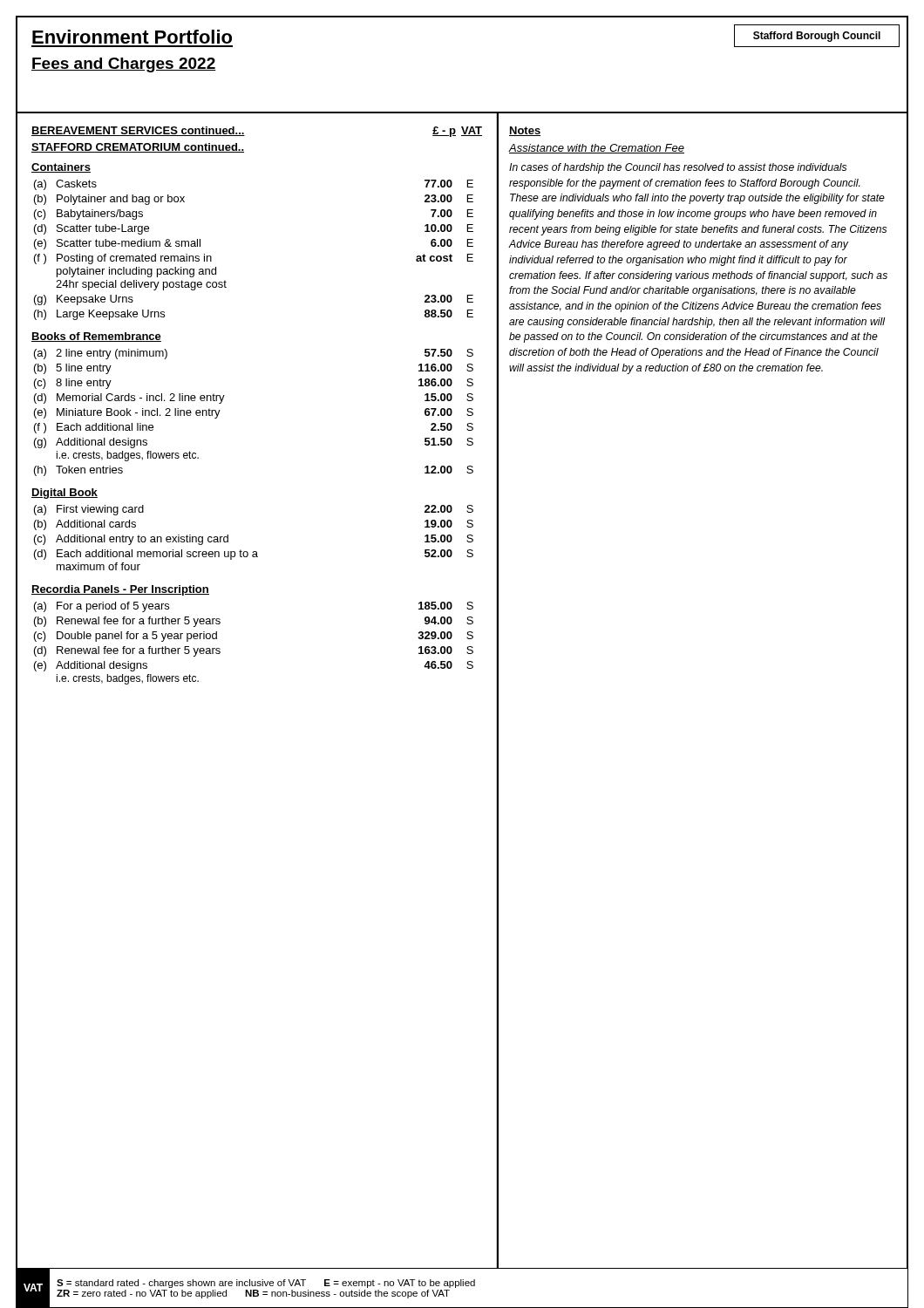Image resolution: width=924 pixels, height=1308 pixels.
Task: Navigate to the block starting "Recordia Panels - Per Inscription"
Action: 120,589
